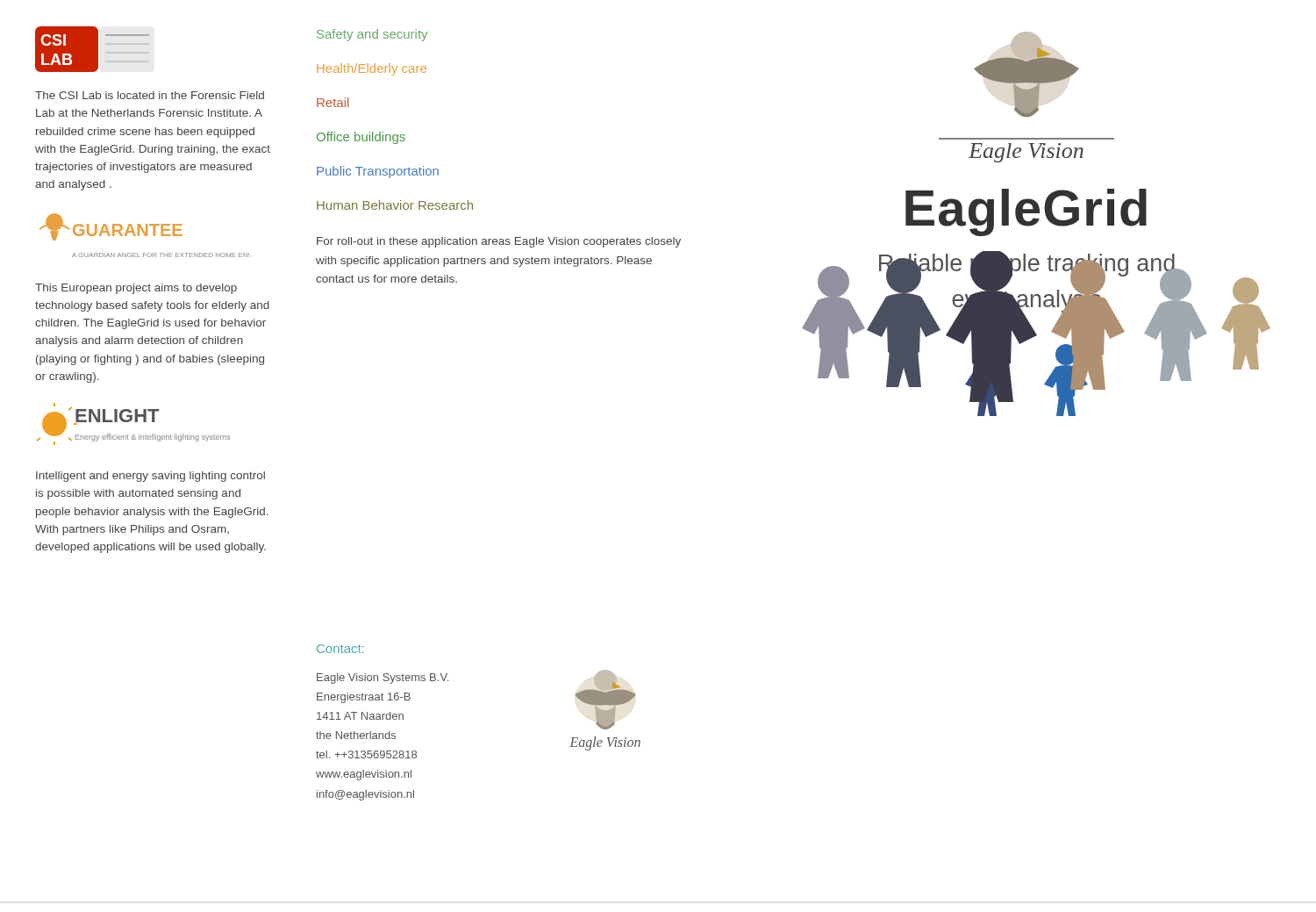
Task: Navigate to the region starting "Office buildings"
Action: [361, 136]
